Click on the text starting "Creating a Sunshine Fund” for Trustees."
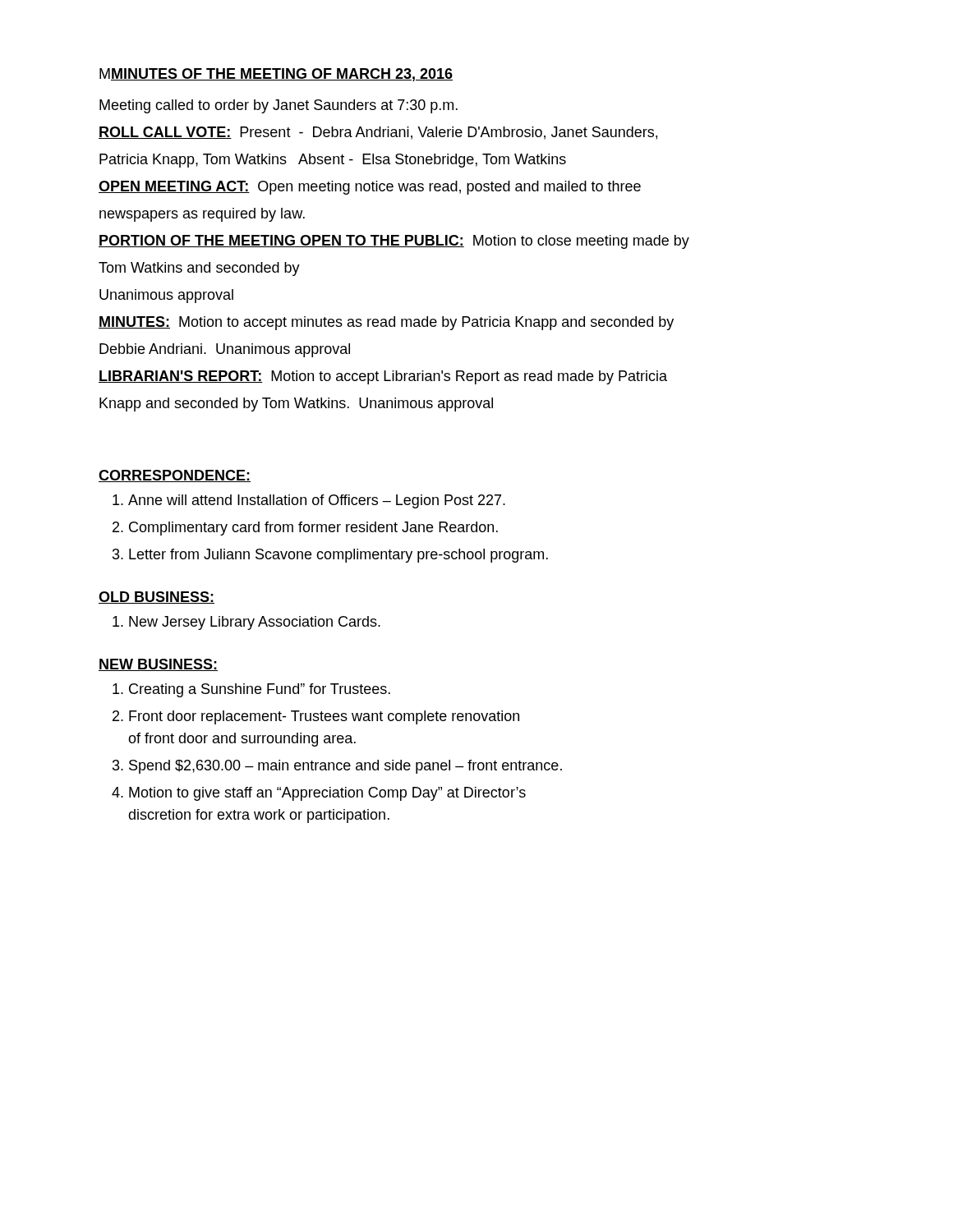This screenshot has height=1232, width=953. pos(260,689)
